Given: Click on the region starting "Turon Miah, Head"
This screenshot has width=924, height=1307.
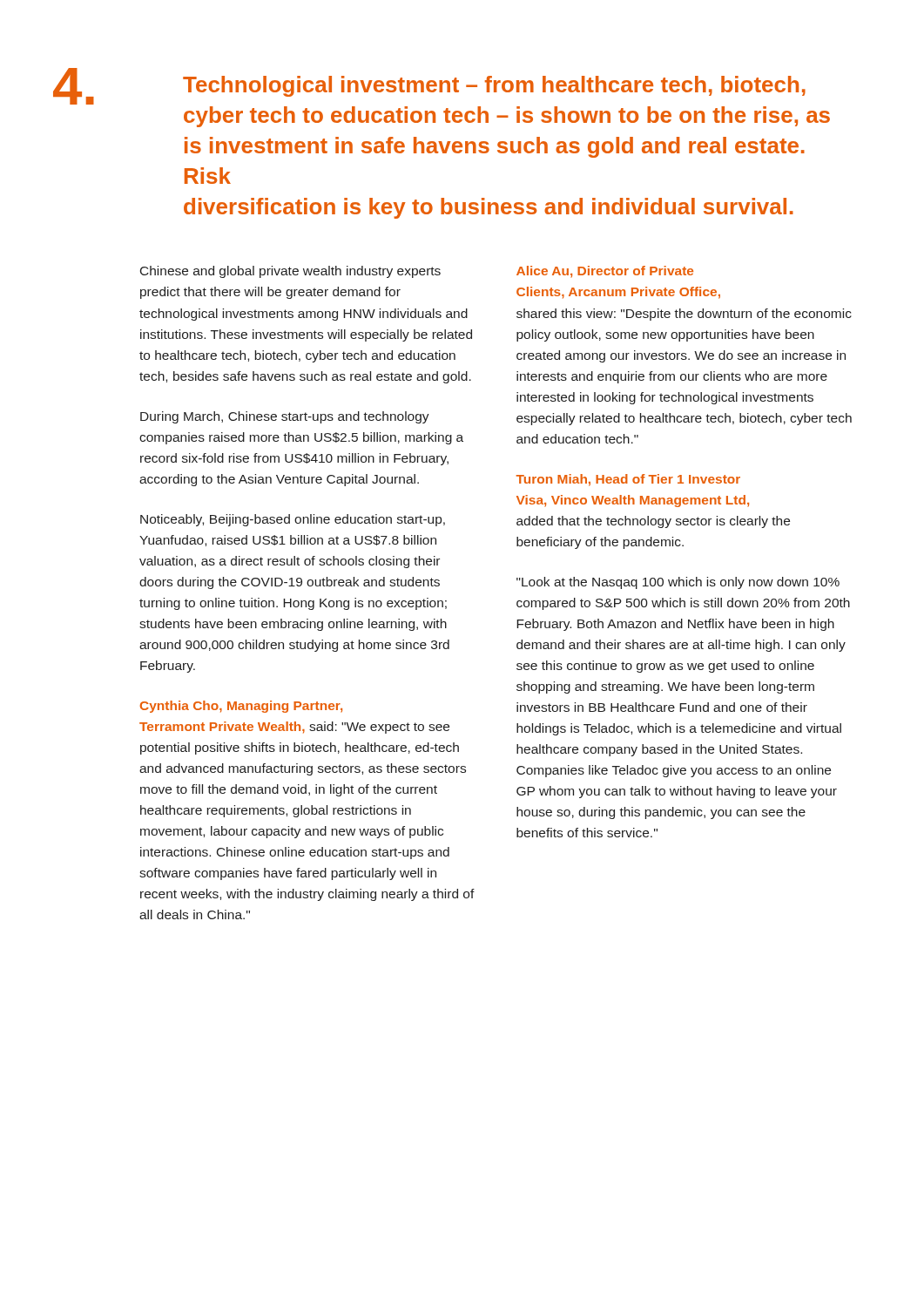Looking at the screenshot, I should click(653, 510).
